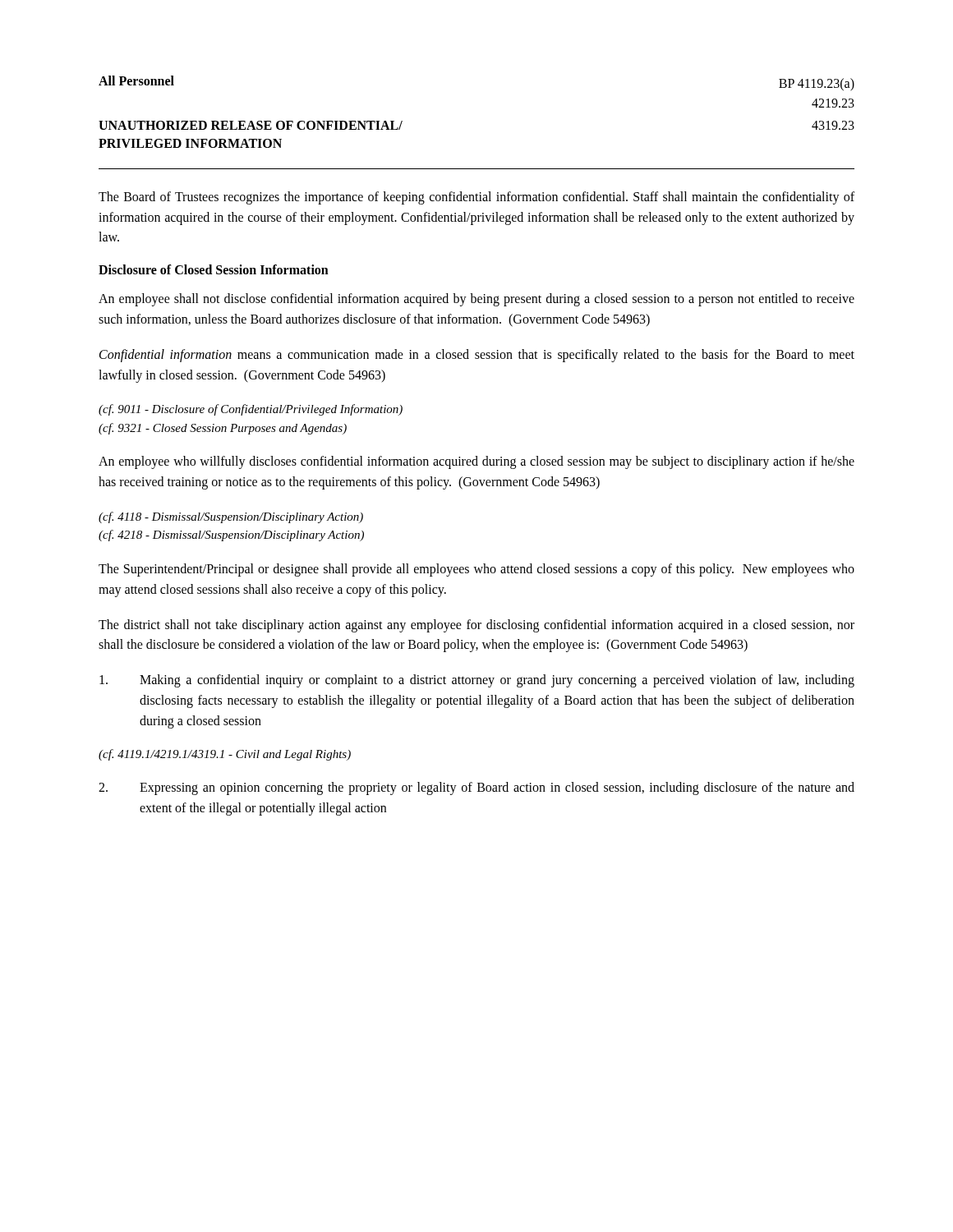The image size is (953, 1232).
Task: Select the title with the text "UNAUTHORIZED RELEASE OF CONFIDENTIAL/PRIVILEGED INFORMATION"
Action: click(x=250, y=134)
